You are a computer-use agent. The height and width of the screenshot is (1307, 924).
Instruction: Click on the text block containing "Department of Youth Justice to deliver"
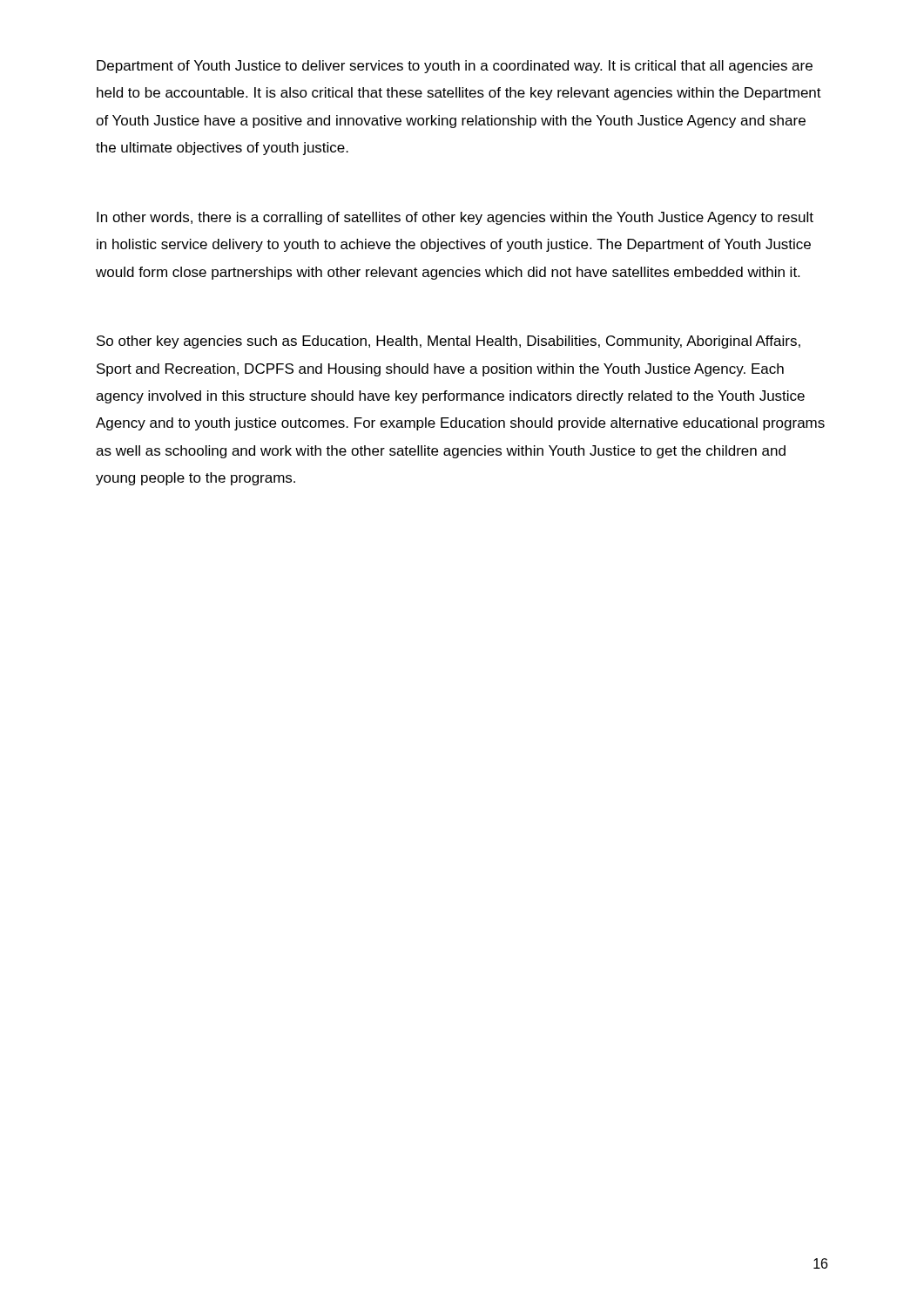tap(458, 107)
